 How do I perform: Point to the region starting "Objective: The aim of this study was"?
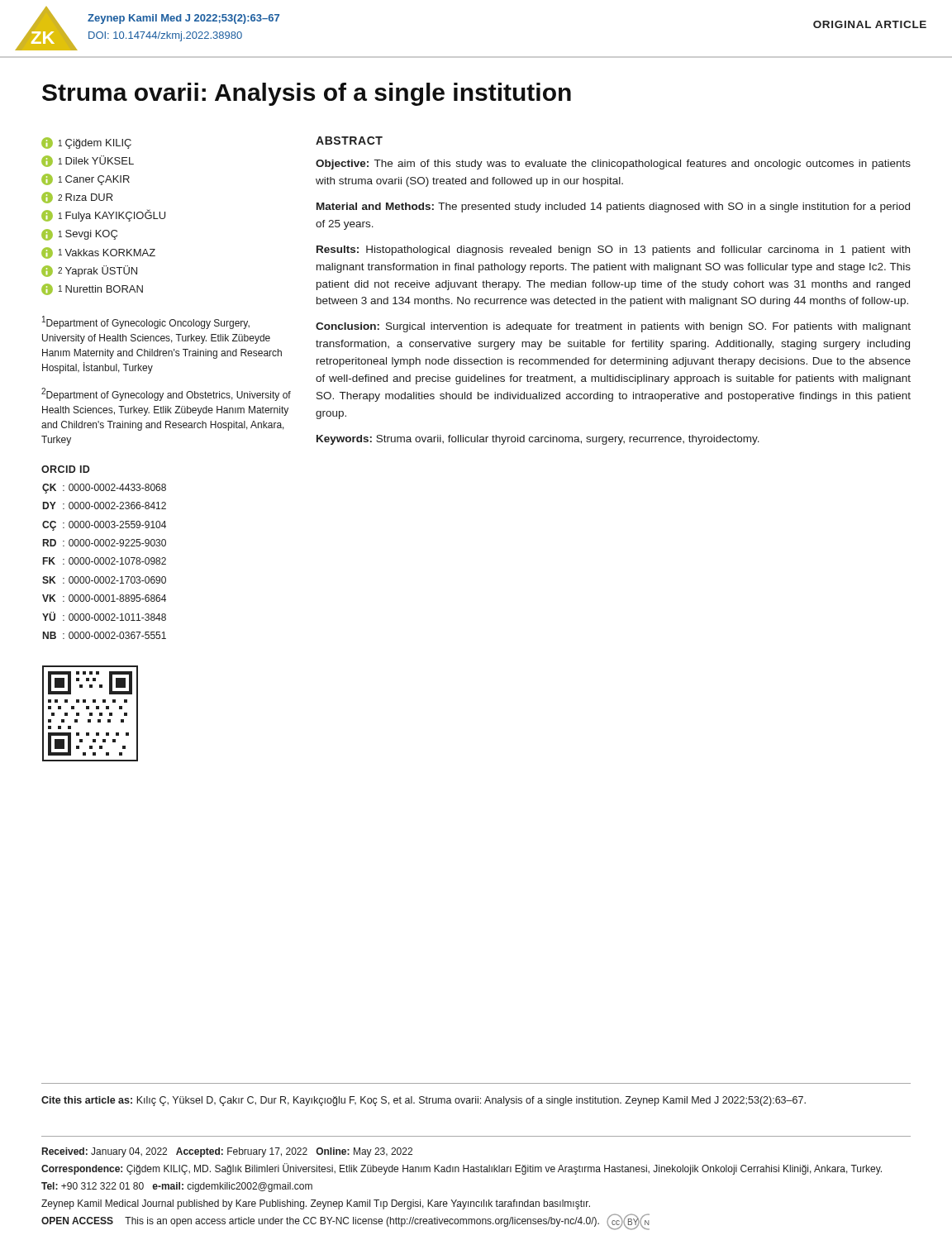coord(613,172)
